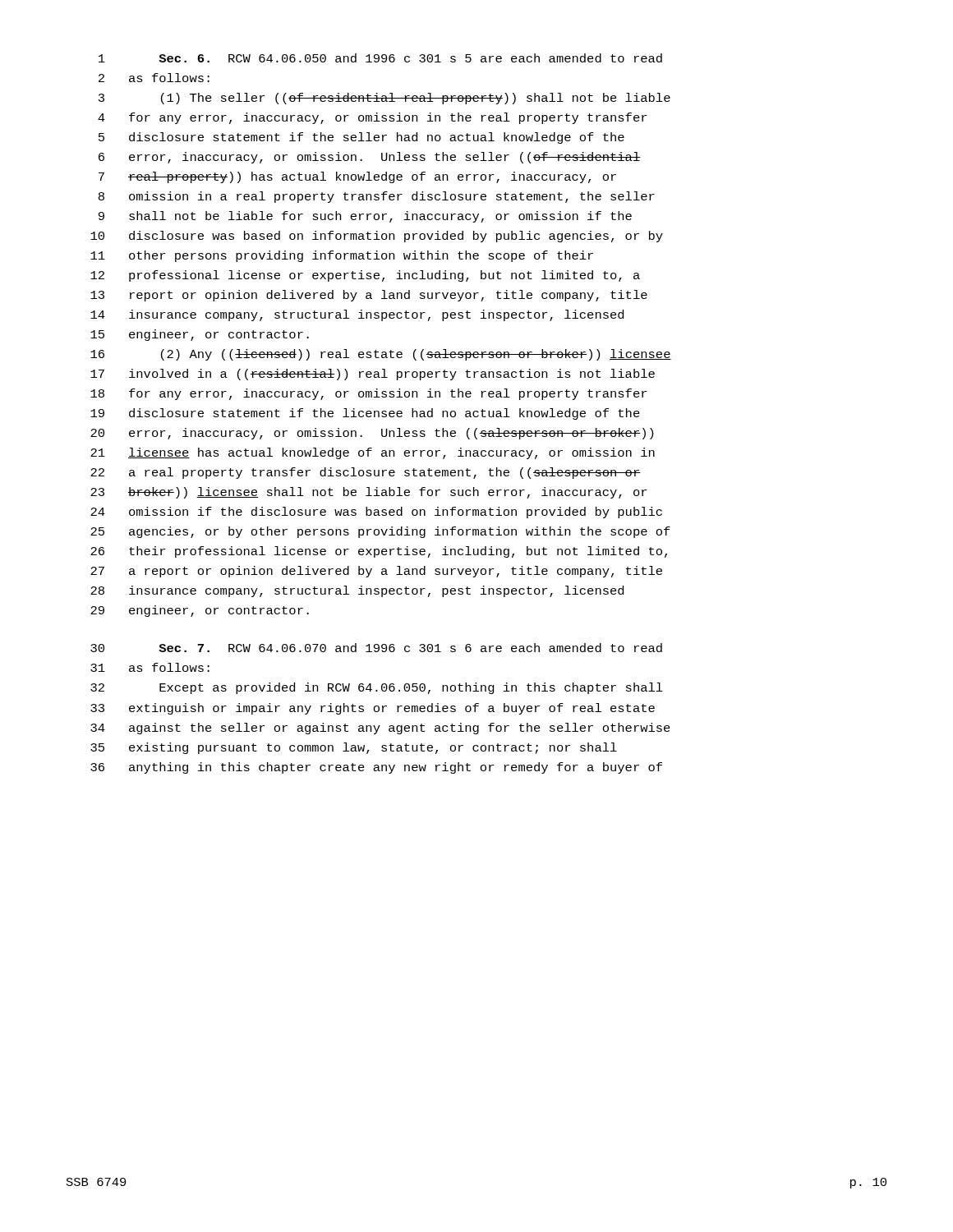Locate the block of text that opens with "23 broker)) licensee shall"
Image resolution: width=953 pixels, height=1232 pixels.
[x=476, y=493]
